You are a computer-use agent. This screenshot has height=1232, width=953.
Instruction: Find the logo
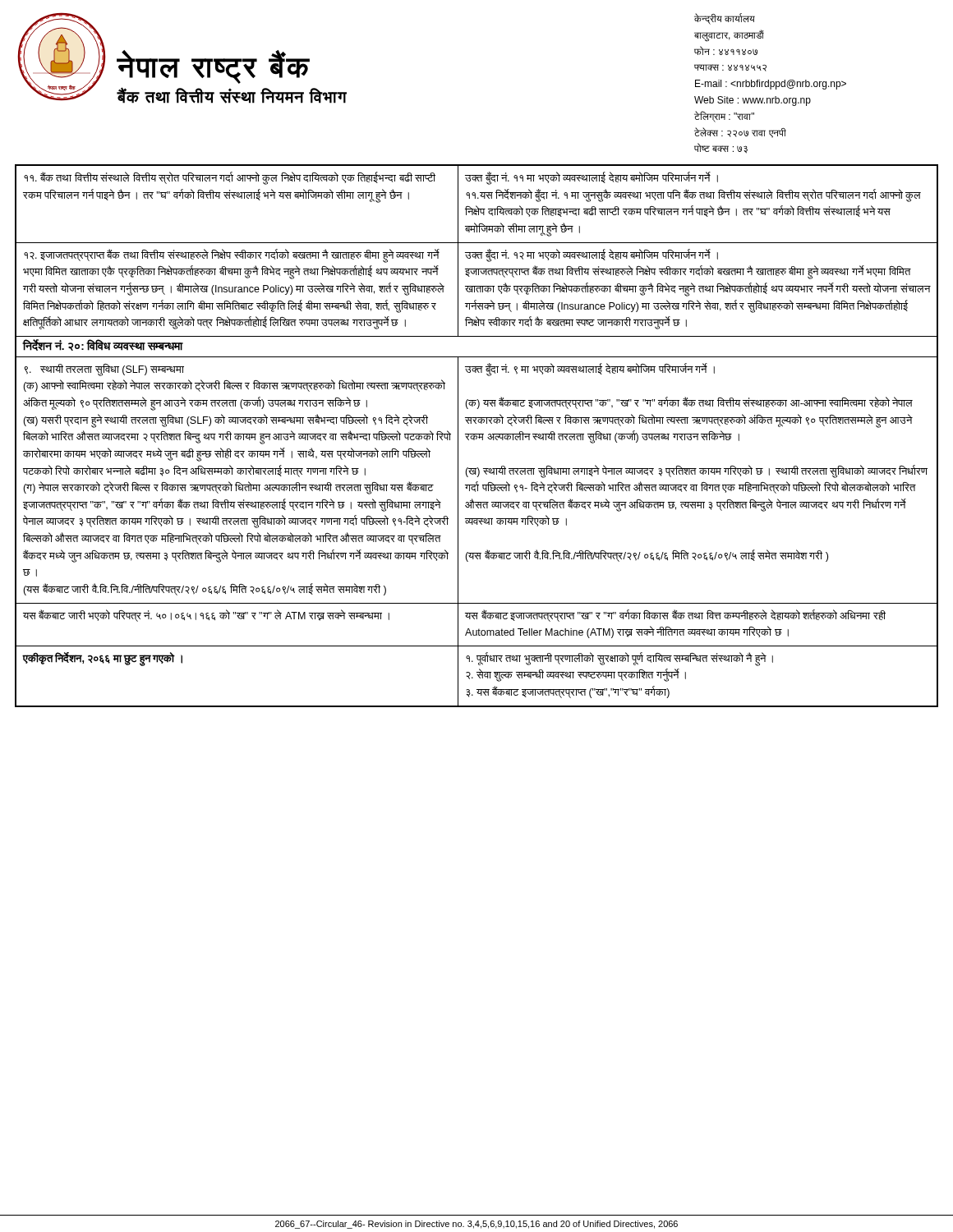tap(64, 56)
